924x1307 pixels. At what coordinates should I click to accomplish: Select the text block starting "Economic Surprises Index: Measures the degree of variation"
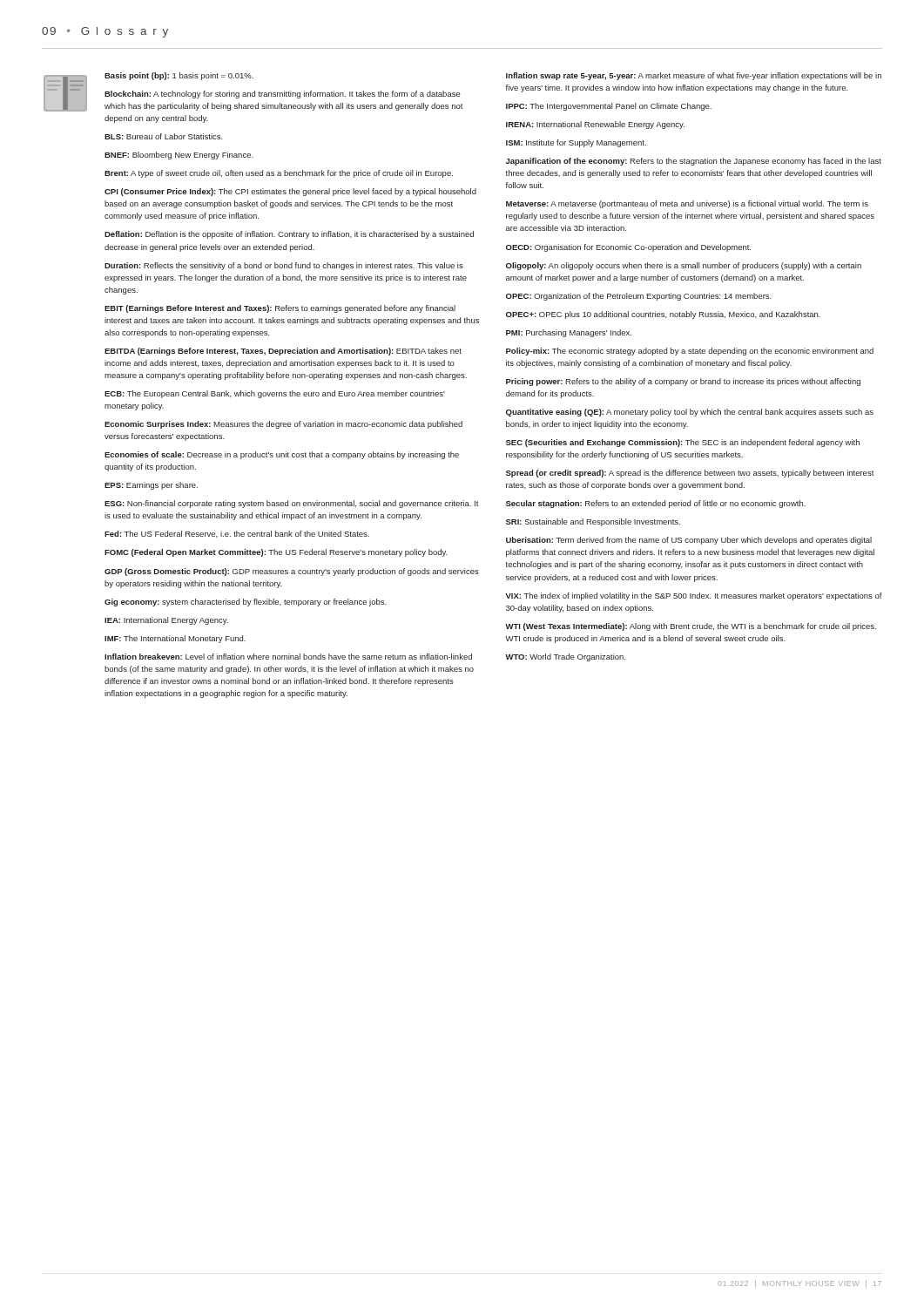coord(284,430)
